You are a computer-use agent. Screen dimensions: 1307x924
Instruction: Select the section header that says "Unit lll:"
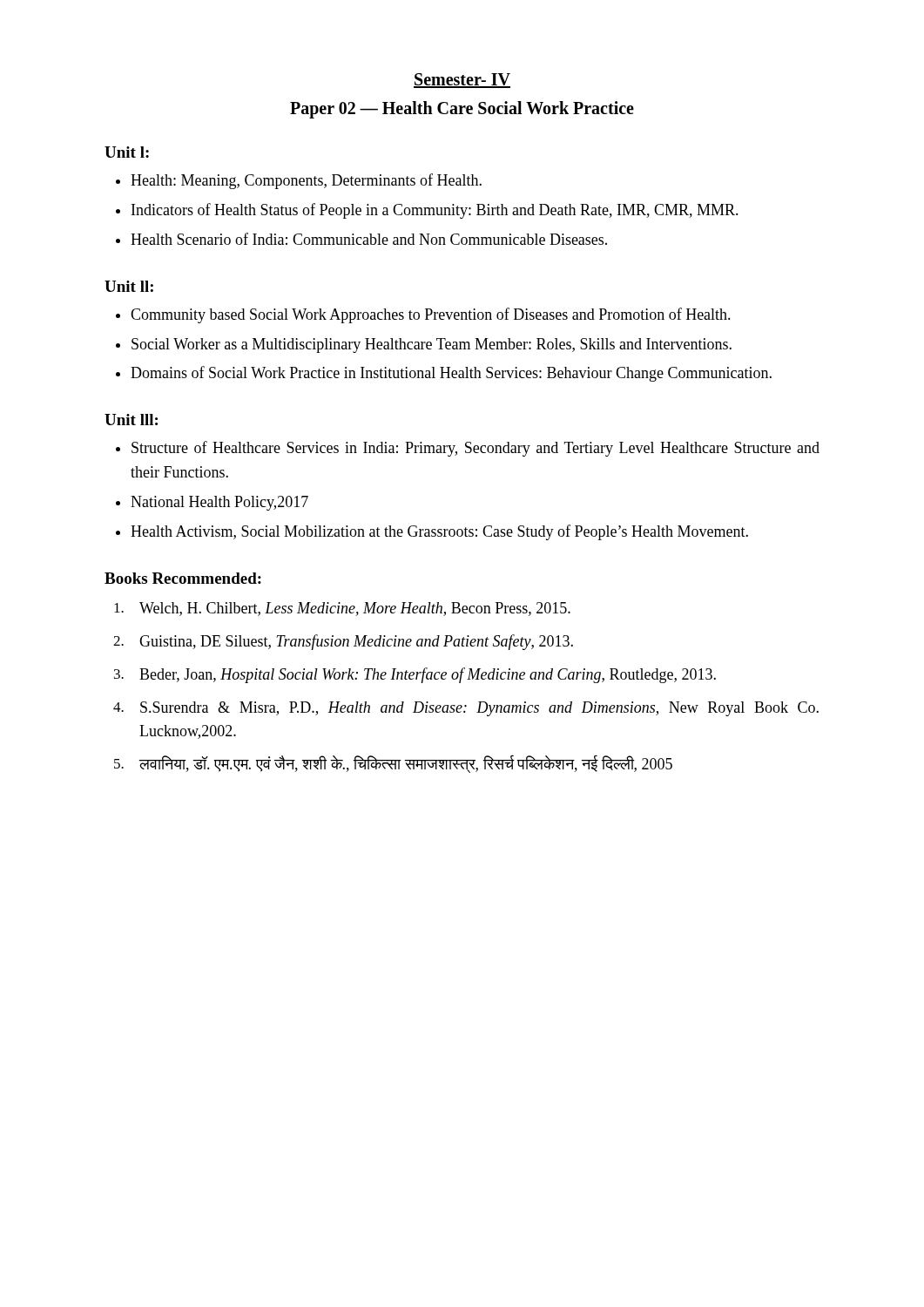click(x=132, y=420)
